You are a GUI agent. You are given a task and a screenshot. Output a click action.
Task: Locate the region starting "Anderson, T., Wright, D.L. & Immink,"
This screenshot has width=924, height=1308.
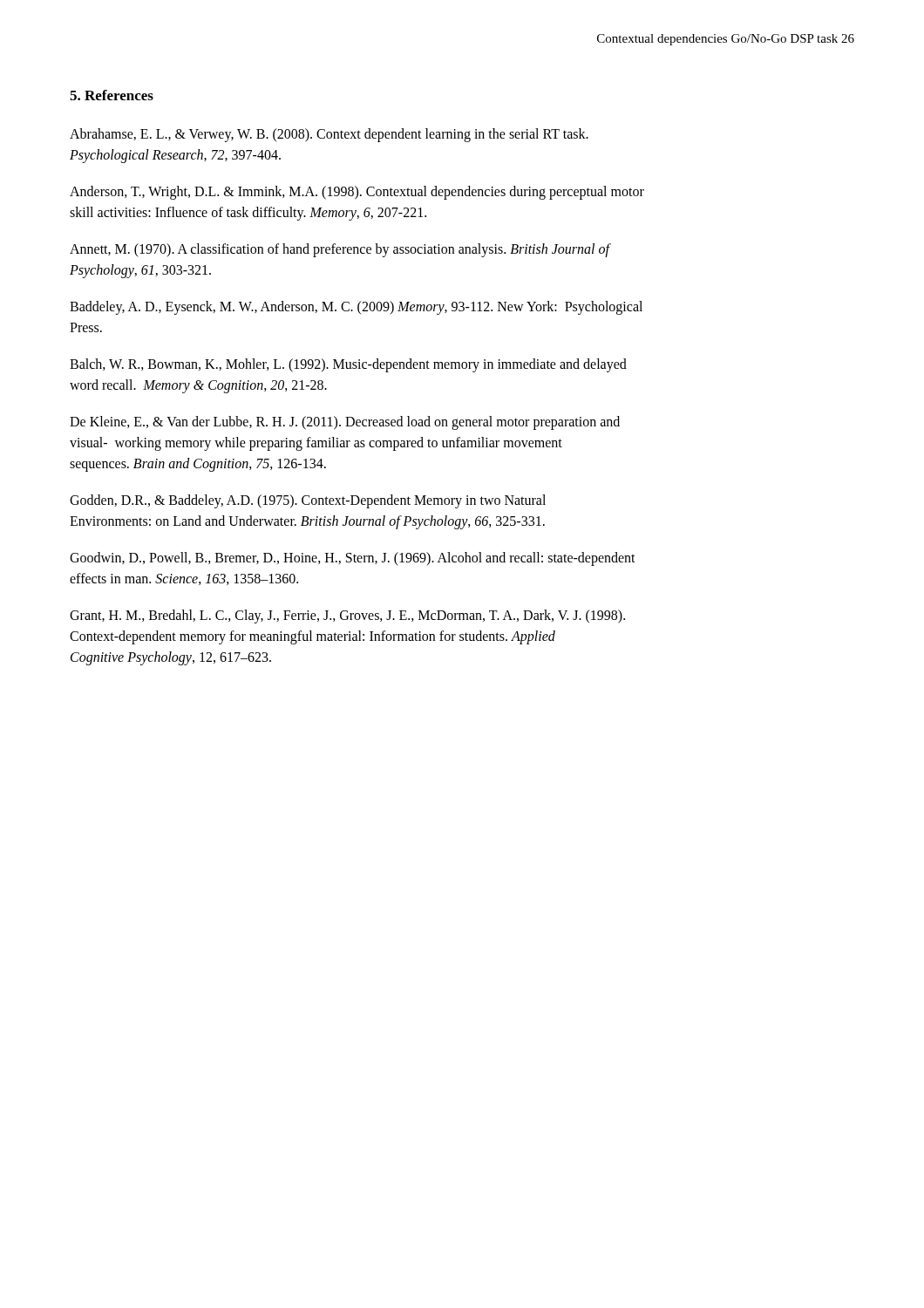pyautogui.click(x=462, y=202)
